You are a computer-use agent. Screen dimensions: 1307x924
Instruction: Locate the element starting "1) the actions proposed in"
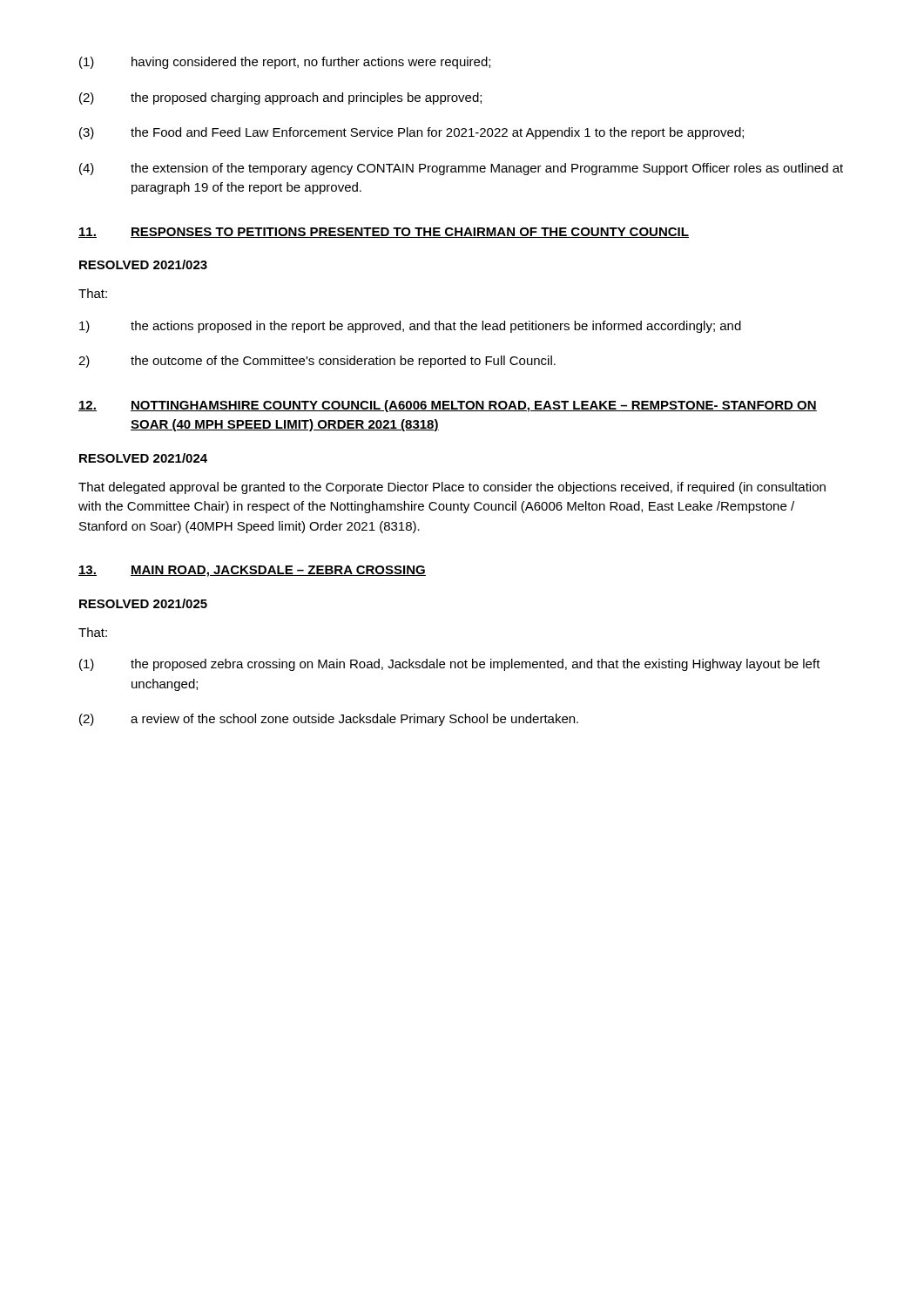(462, 326)
